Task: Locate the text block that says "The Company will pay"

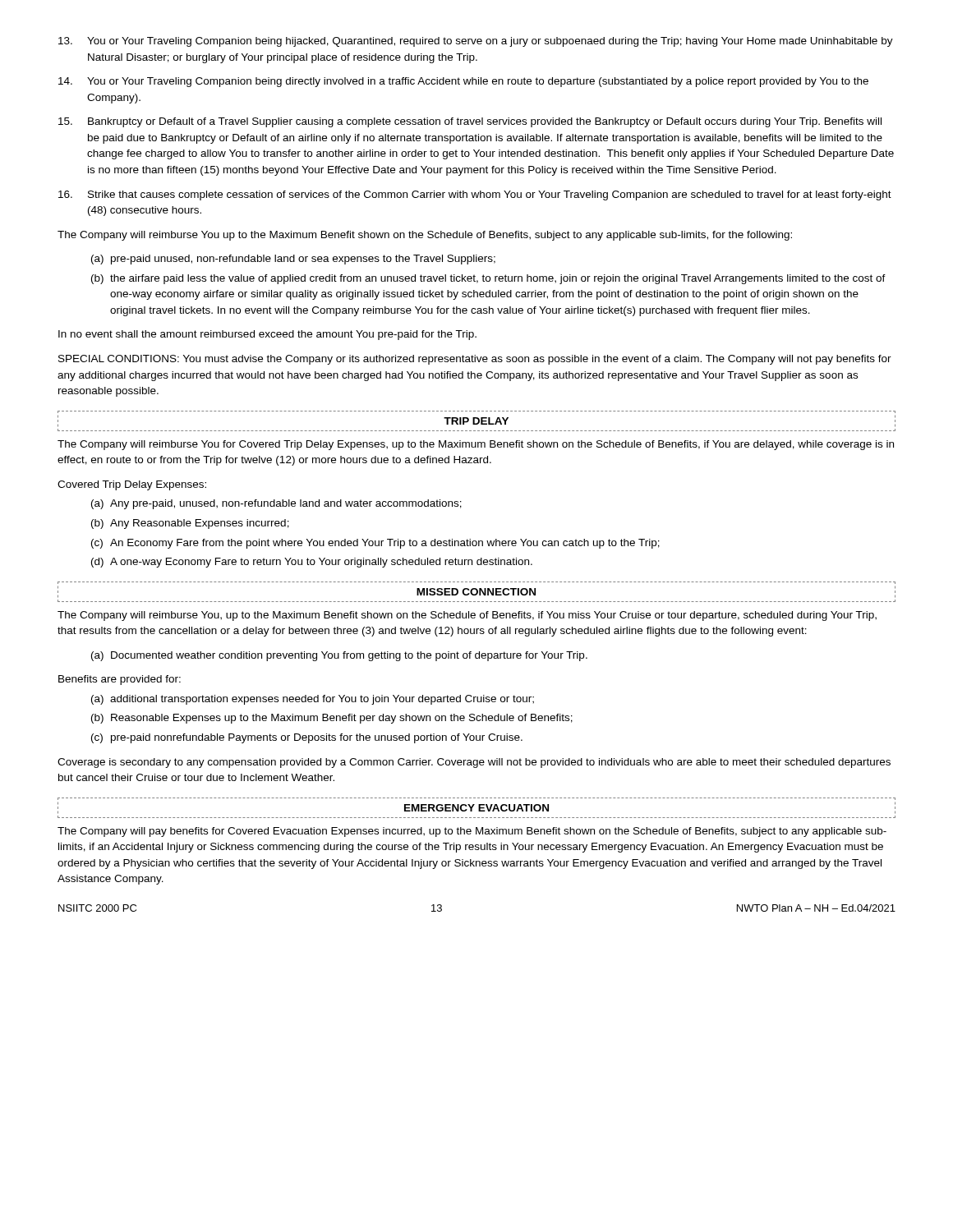Action: pyautogui.click(x=472, y=855)
